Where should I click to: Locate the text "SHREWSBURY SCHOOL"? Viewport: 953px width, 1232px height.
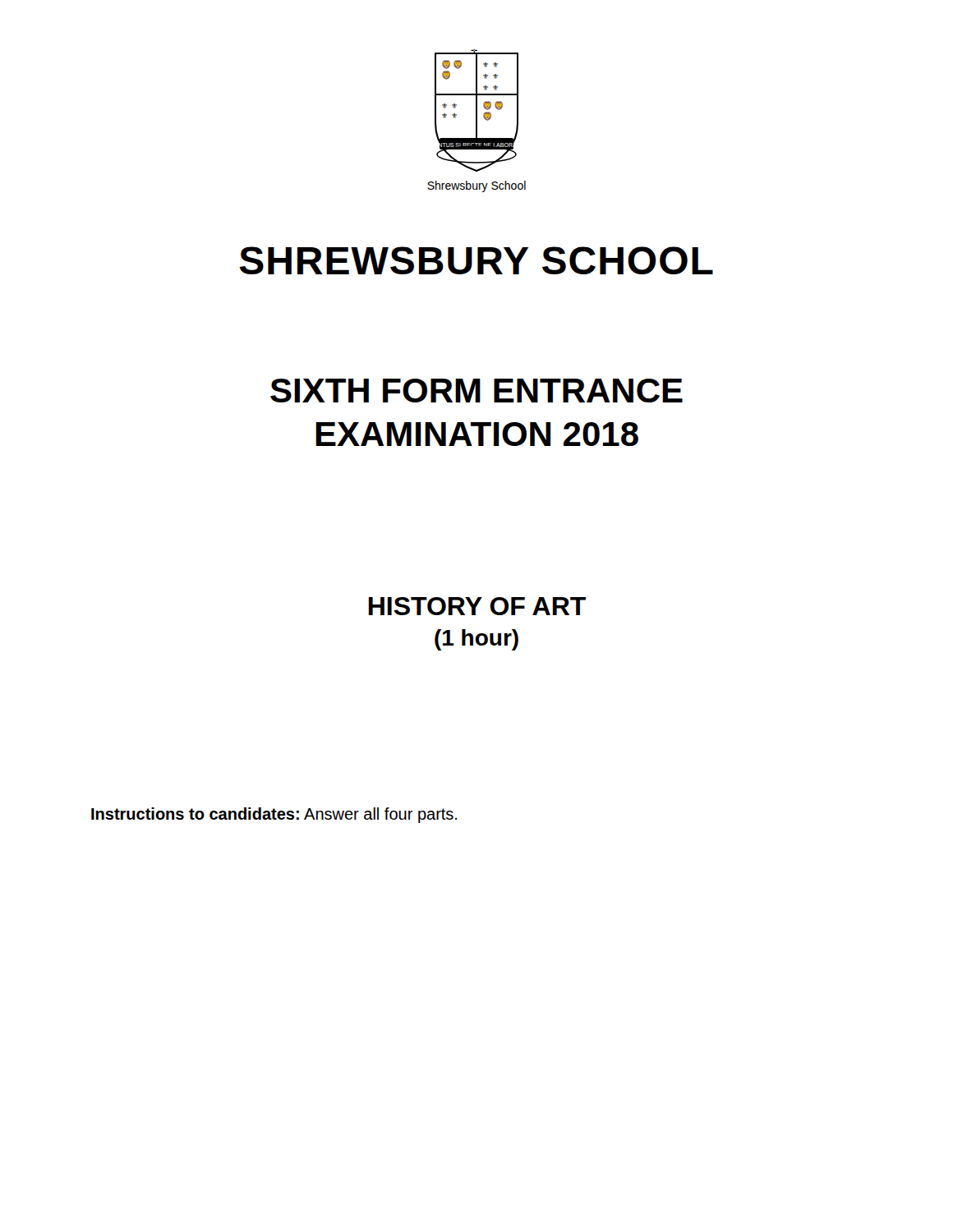pyautogui.click(x=476, y=261)
